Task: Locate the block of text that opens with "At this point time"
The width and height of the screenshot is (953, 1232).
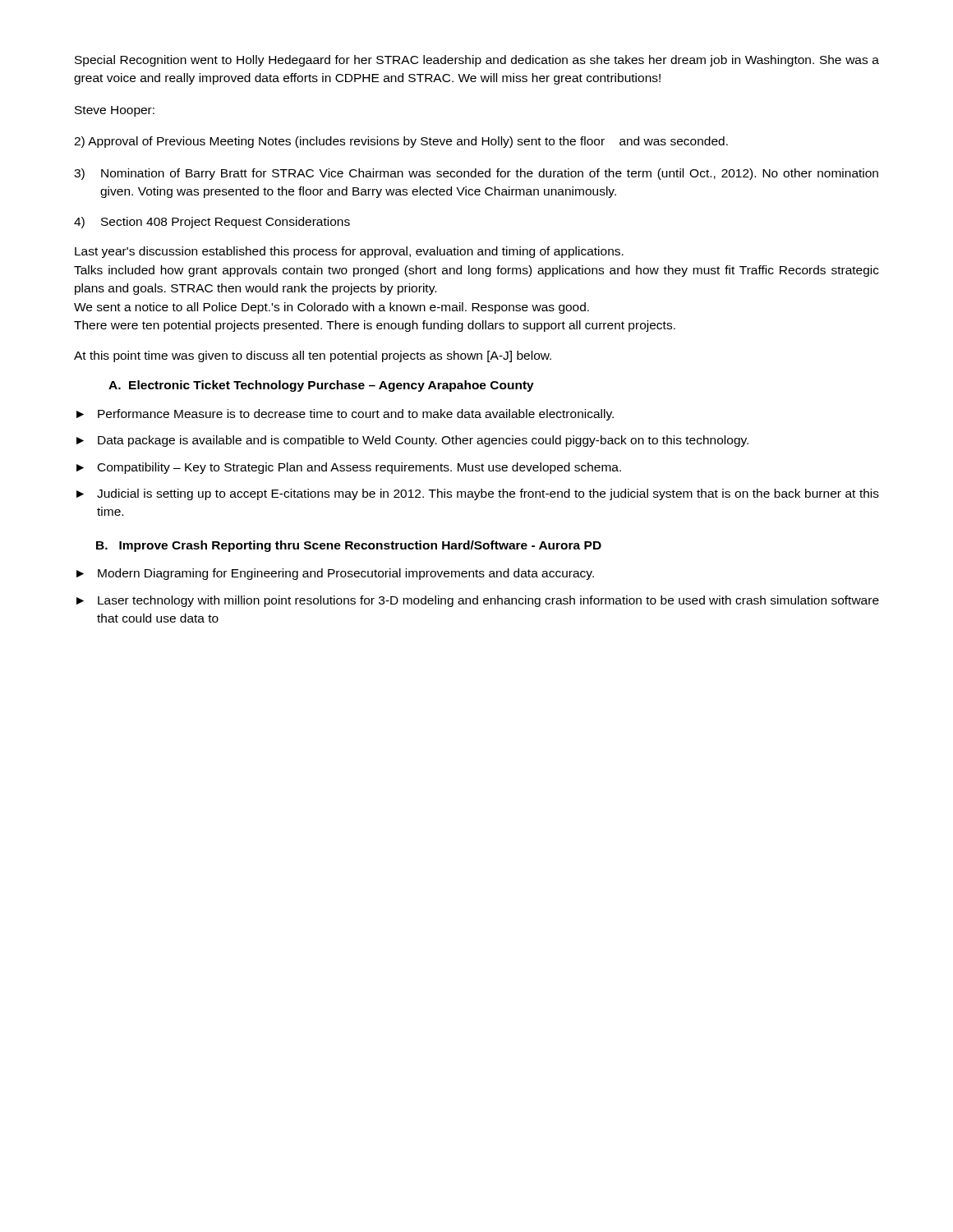Action: 313,355
